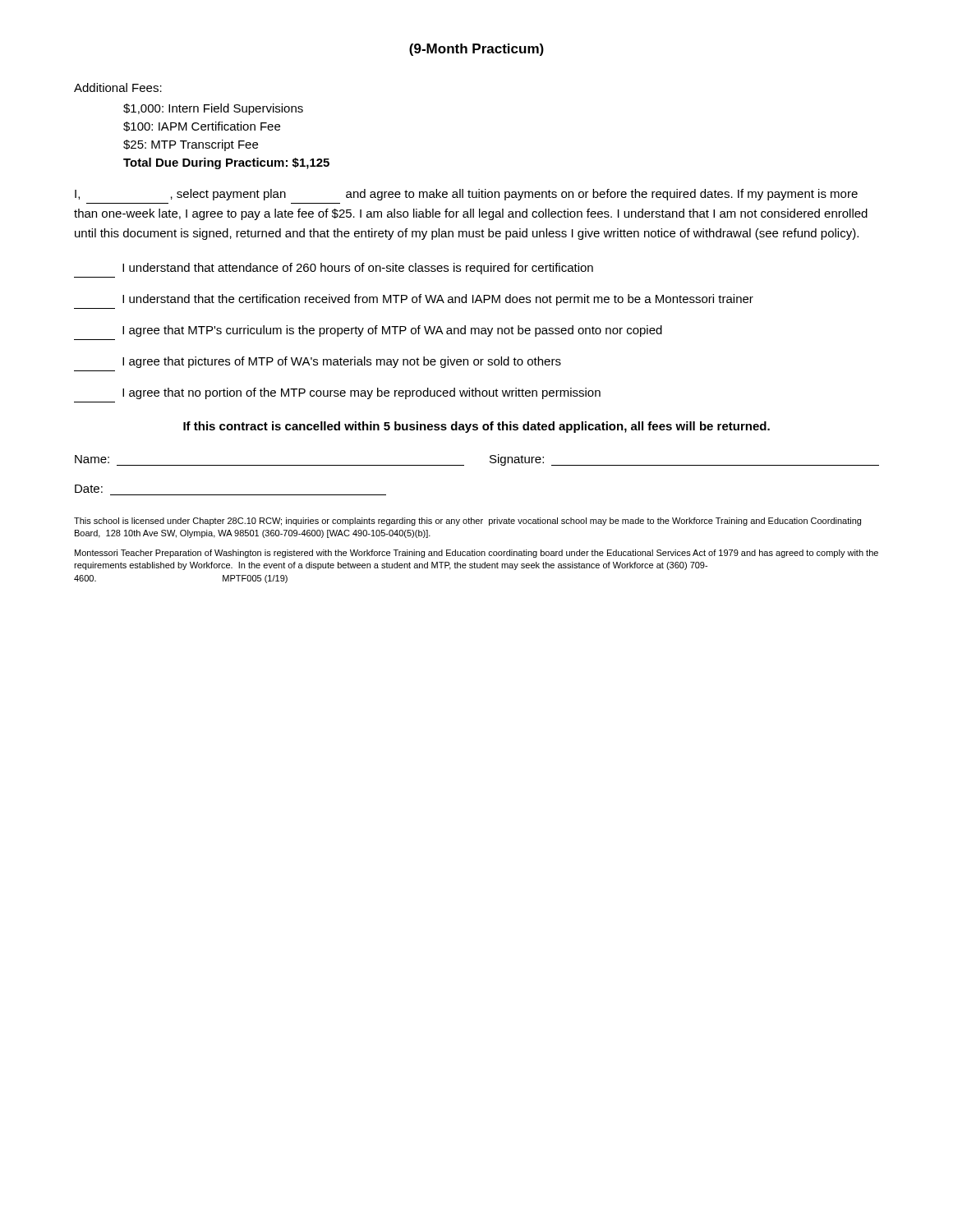
Task: Point to "(9-Month Practicum)"
Action: (476, 49)
